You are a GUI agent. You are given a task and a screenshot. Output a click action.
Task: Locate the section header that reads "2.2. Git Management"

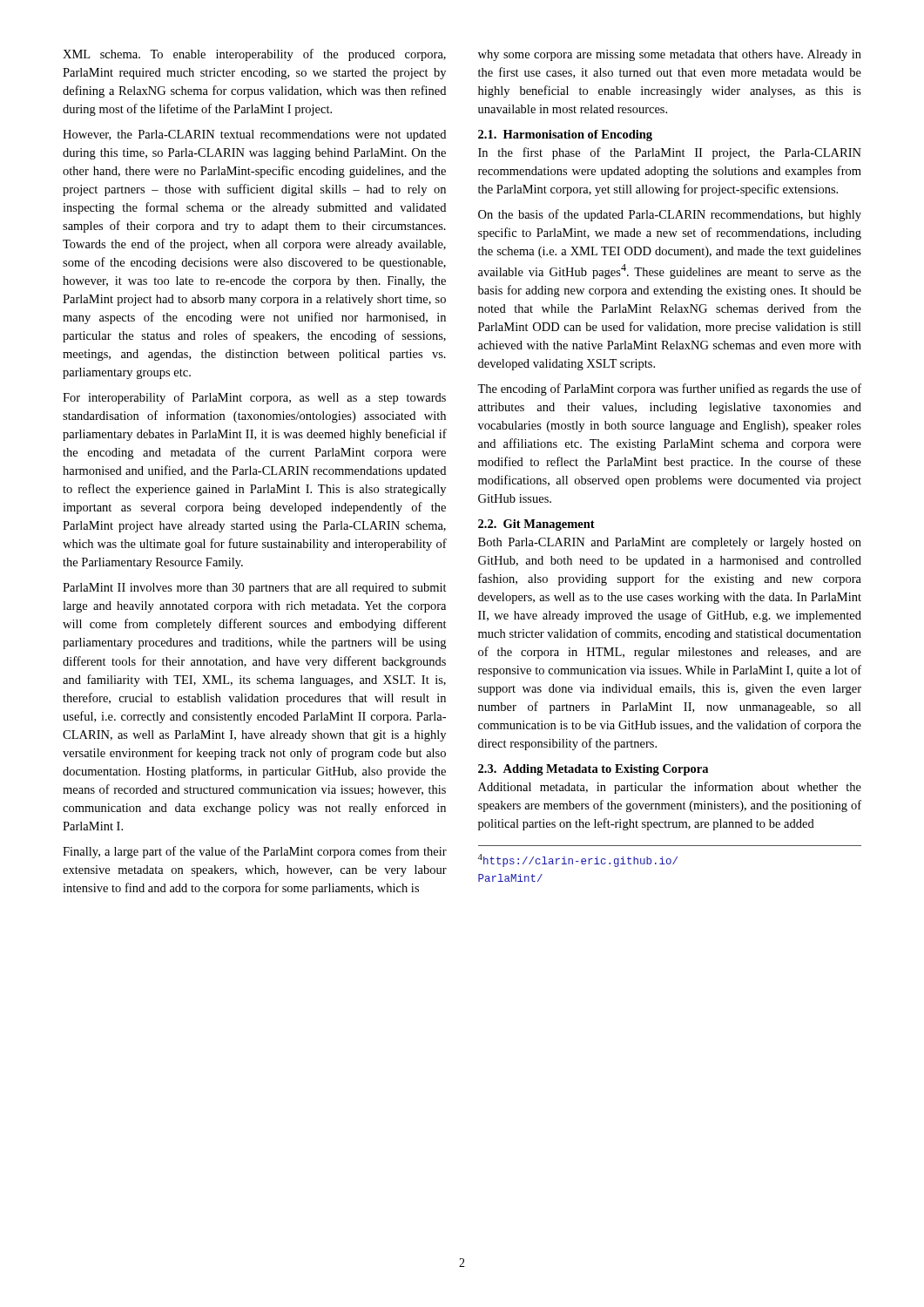coord(536,524)
